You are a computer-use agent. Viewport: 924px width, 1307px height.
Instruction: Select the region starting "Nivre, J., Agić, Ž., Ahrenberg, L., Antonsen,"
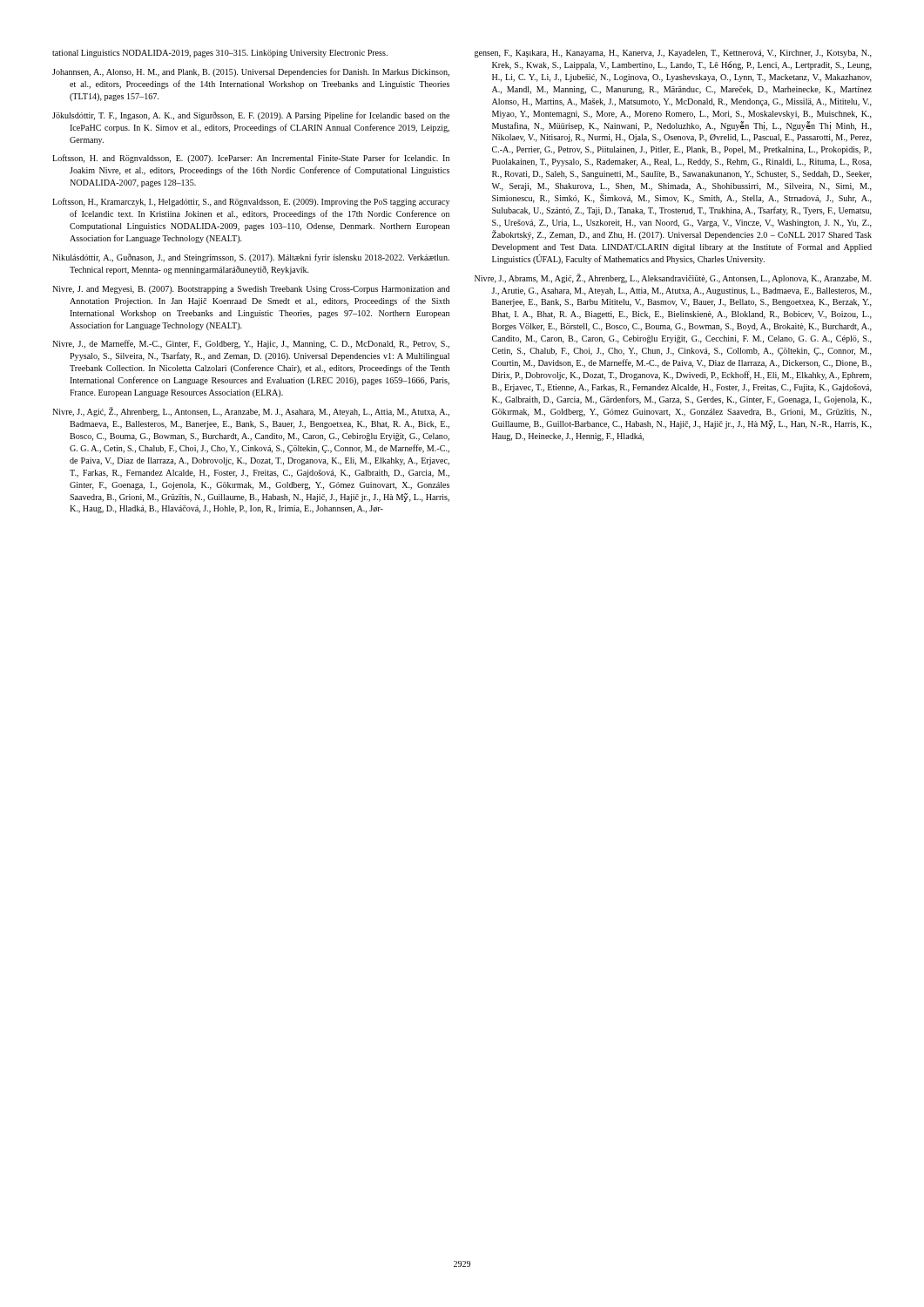tap(251, 460)
